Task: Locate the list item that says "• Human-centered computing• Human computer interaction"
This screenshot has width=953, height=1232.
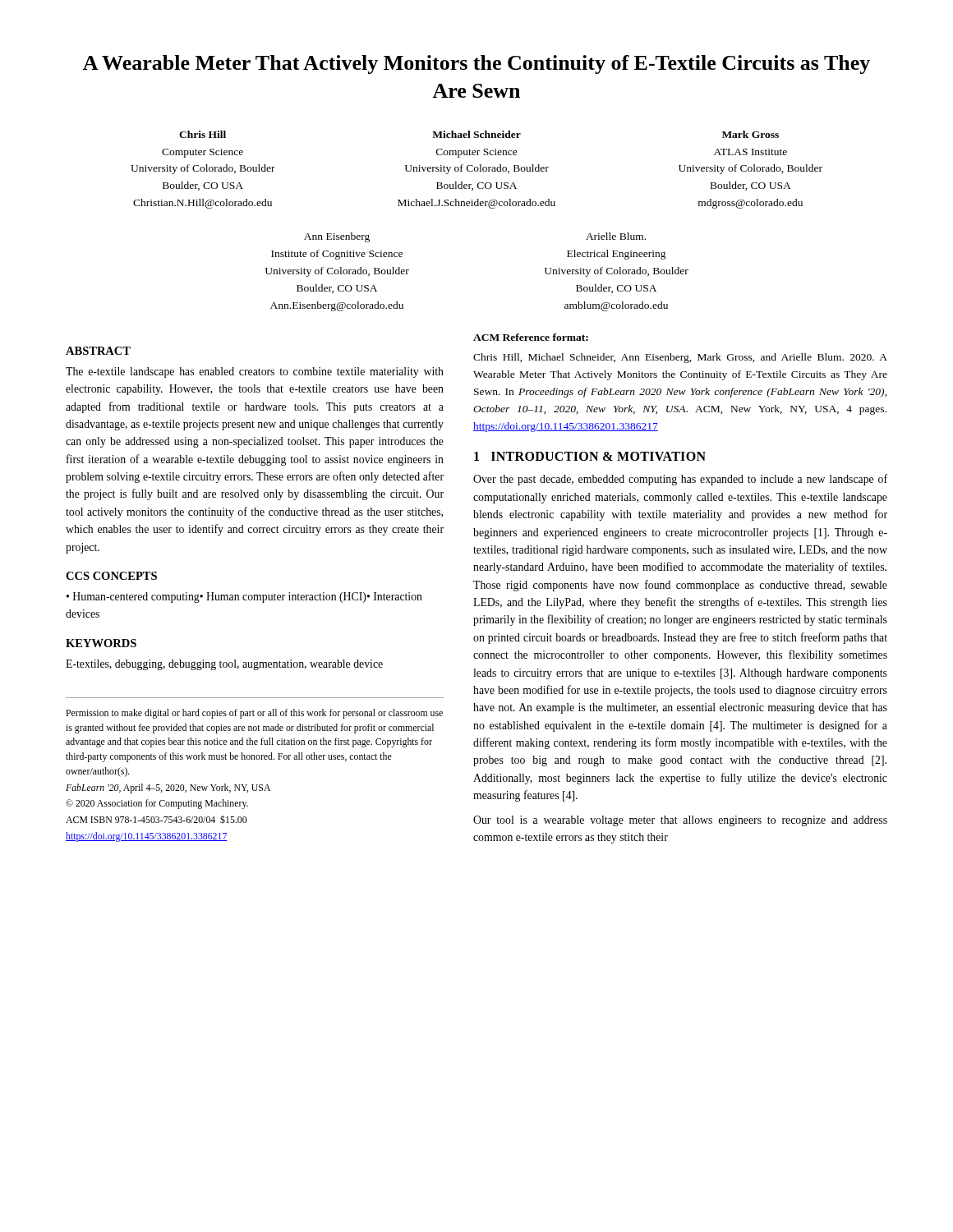Action: (x=244, y=605)
